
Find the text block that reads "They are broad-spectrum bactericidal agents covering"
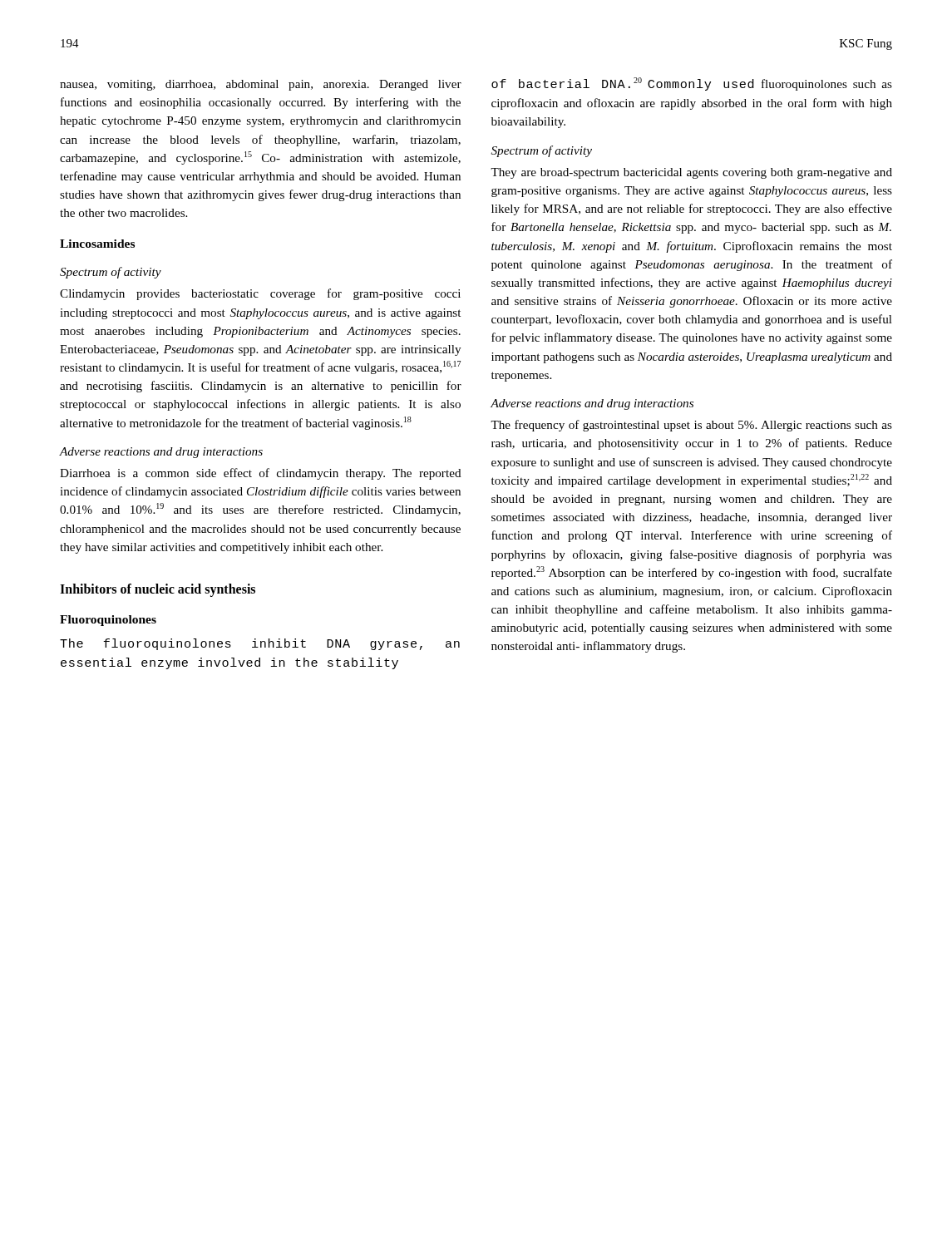(x=692, y=273)
